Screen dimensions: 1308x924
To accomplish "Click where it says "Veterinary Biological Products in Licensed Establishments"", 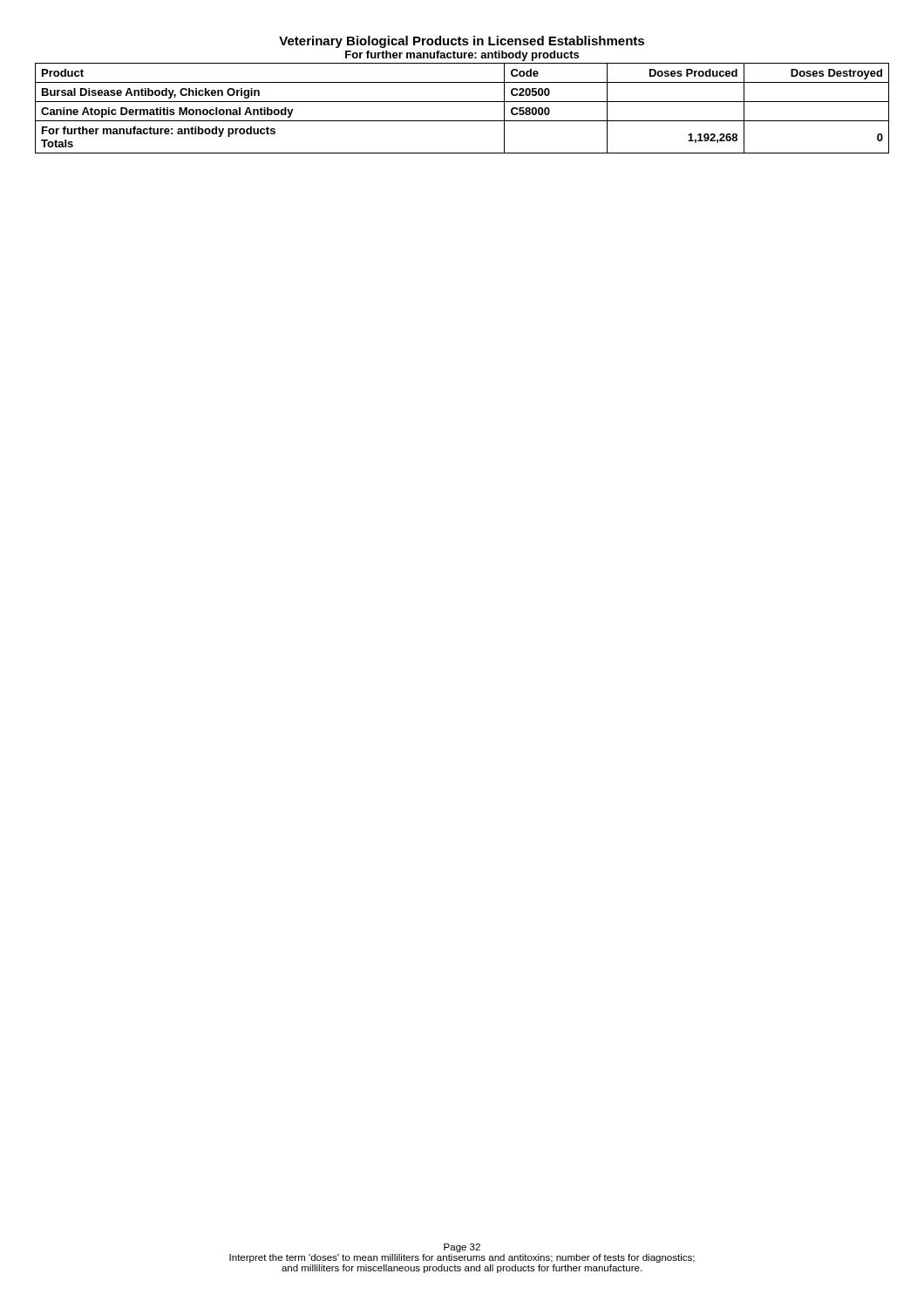I will [x=462, y=41].
